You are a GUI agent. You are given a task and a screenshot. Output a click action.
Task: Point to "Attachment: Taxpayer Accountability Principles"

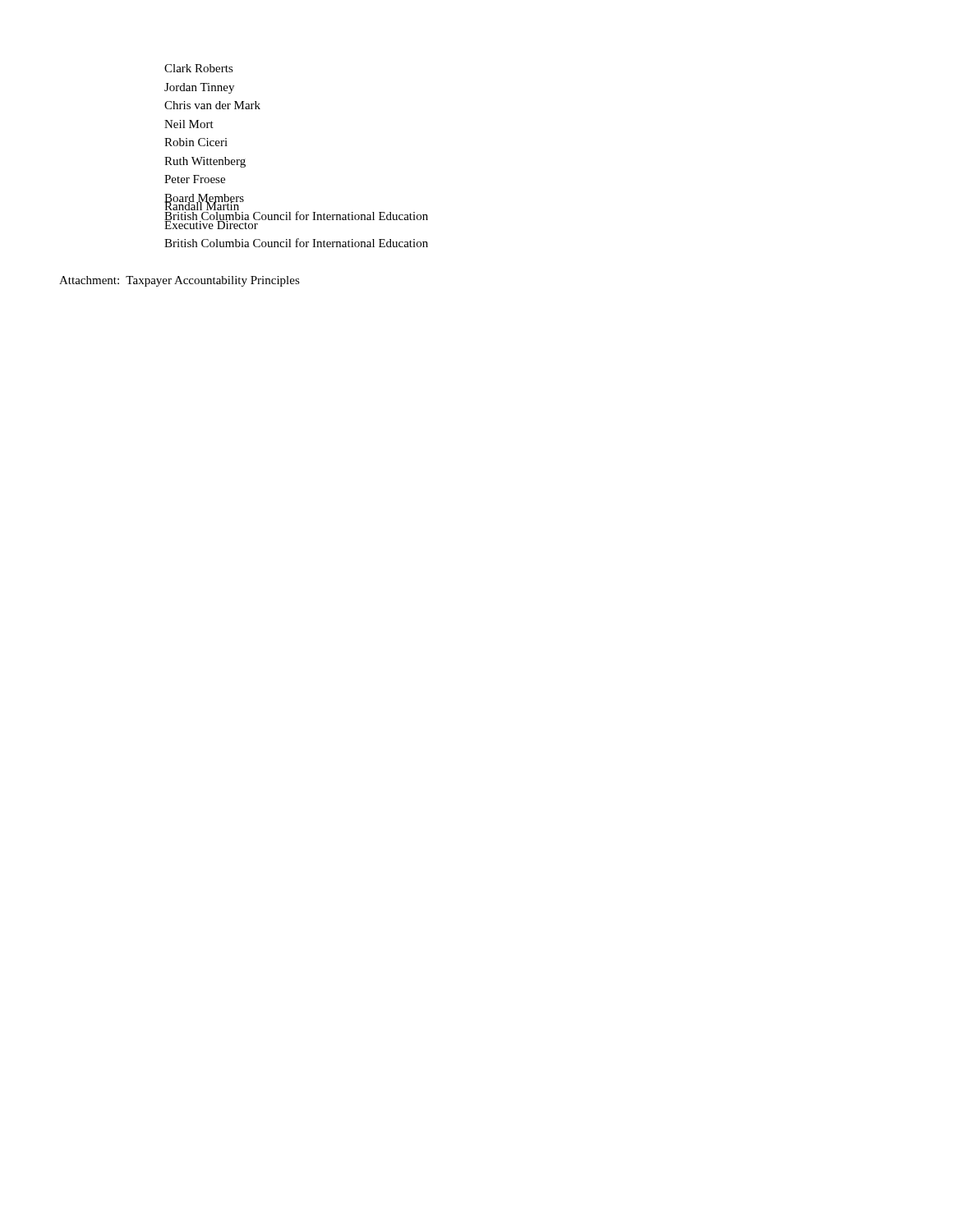tap(179, 280)
